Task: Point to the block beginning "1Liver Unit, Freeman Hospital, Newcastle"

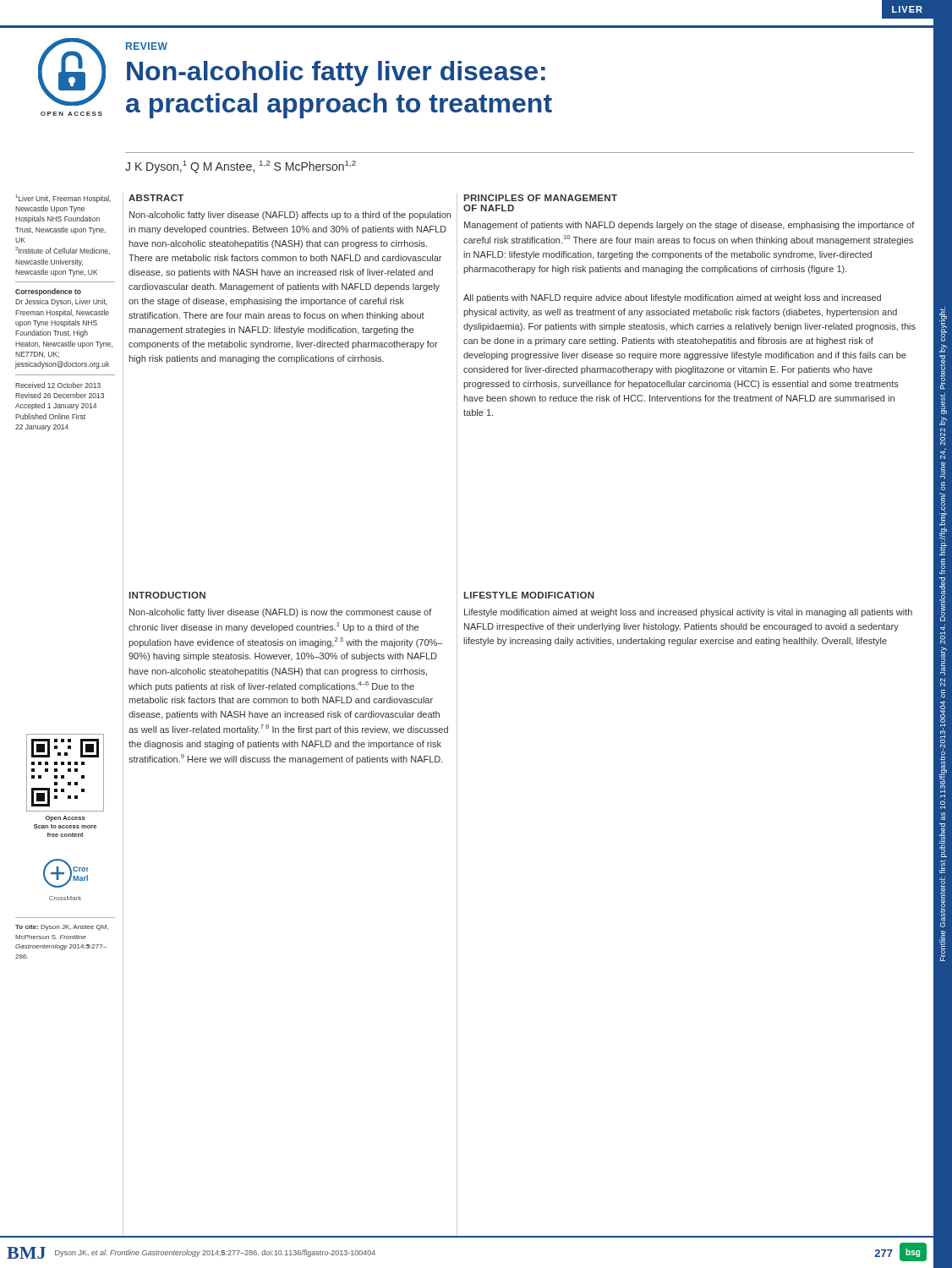Action: 65,313
